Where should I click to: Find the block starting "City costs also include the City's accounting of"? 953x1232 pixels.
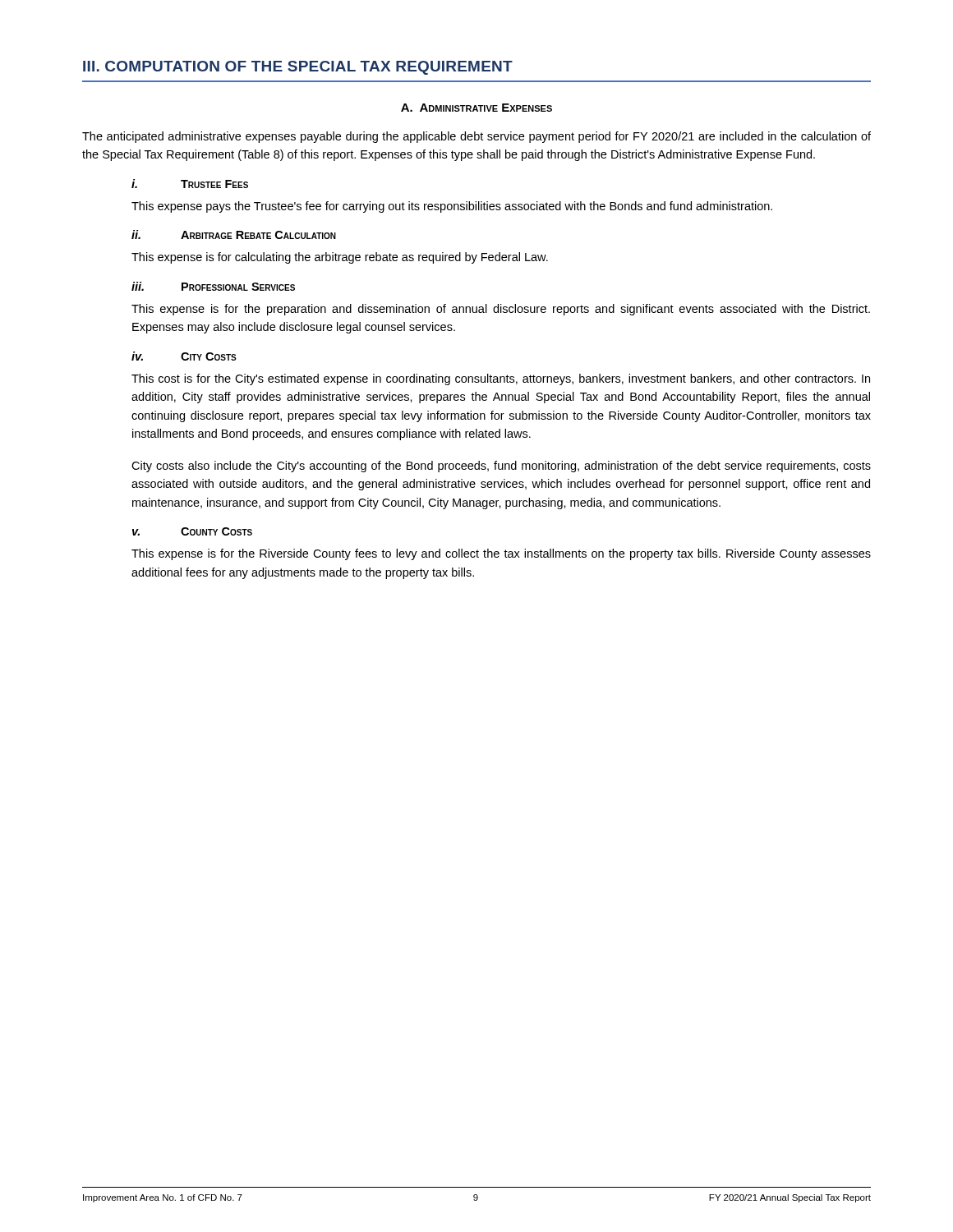coord(501,484)
